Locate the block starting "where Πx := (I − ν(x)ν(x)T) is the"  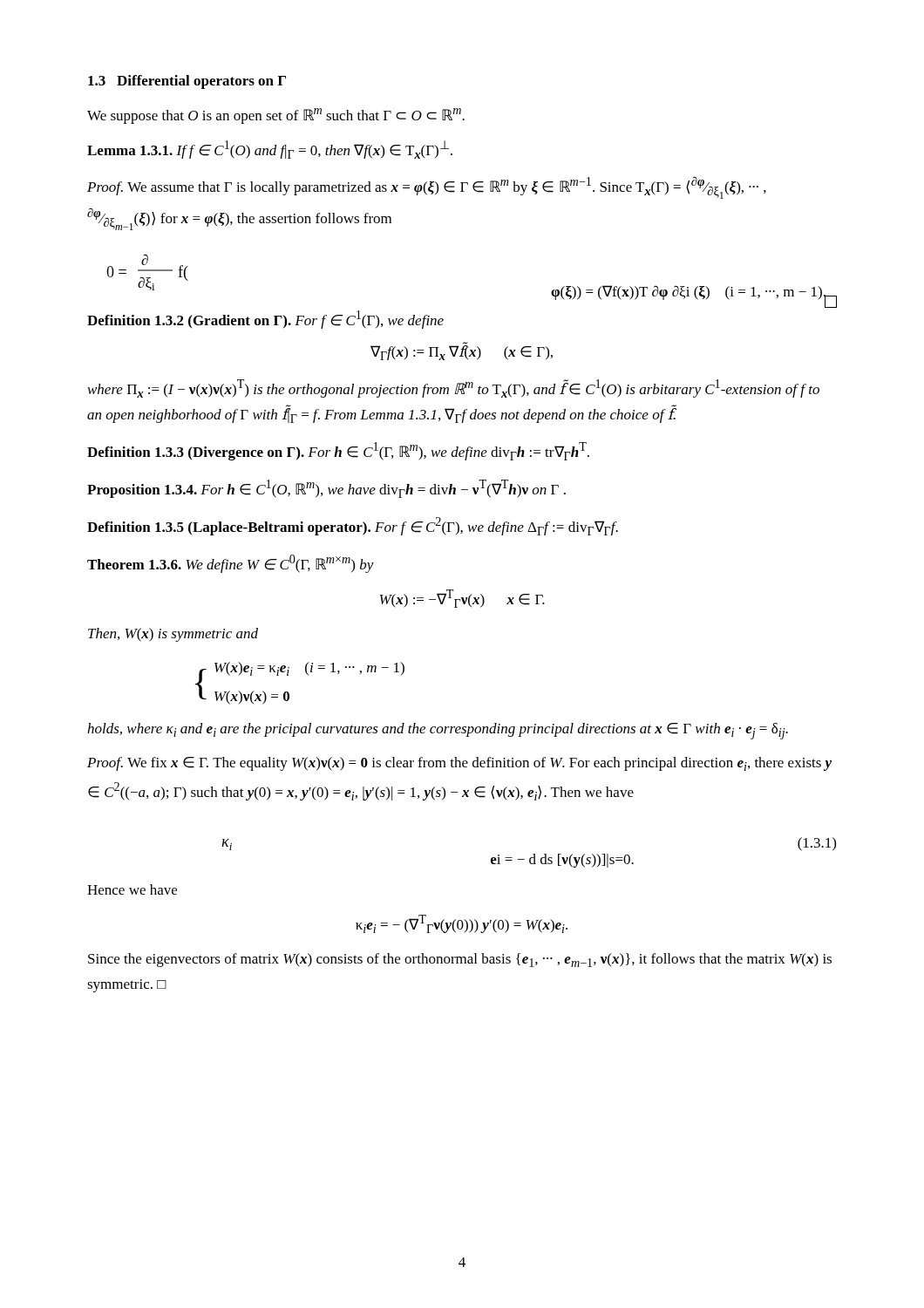(x=453, y=401)
